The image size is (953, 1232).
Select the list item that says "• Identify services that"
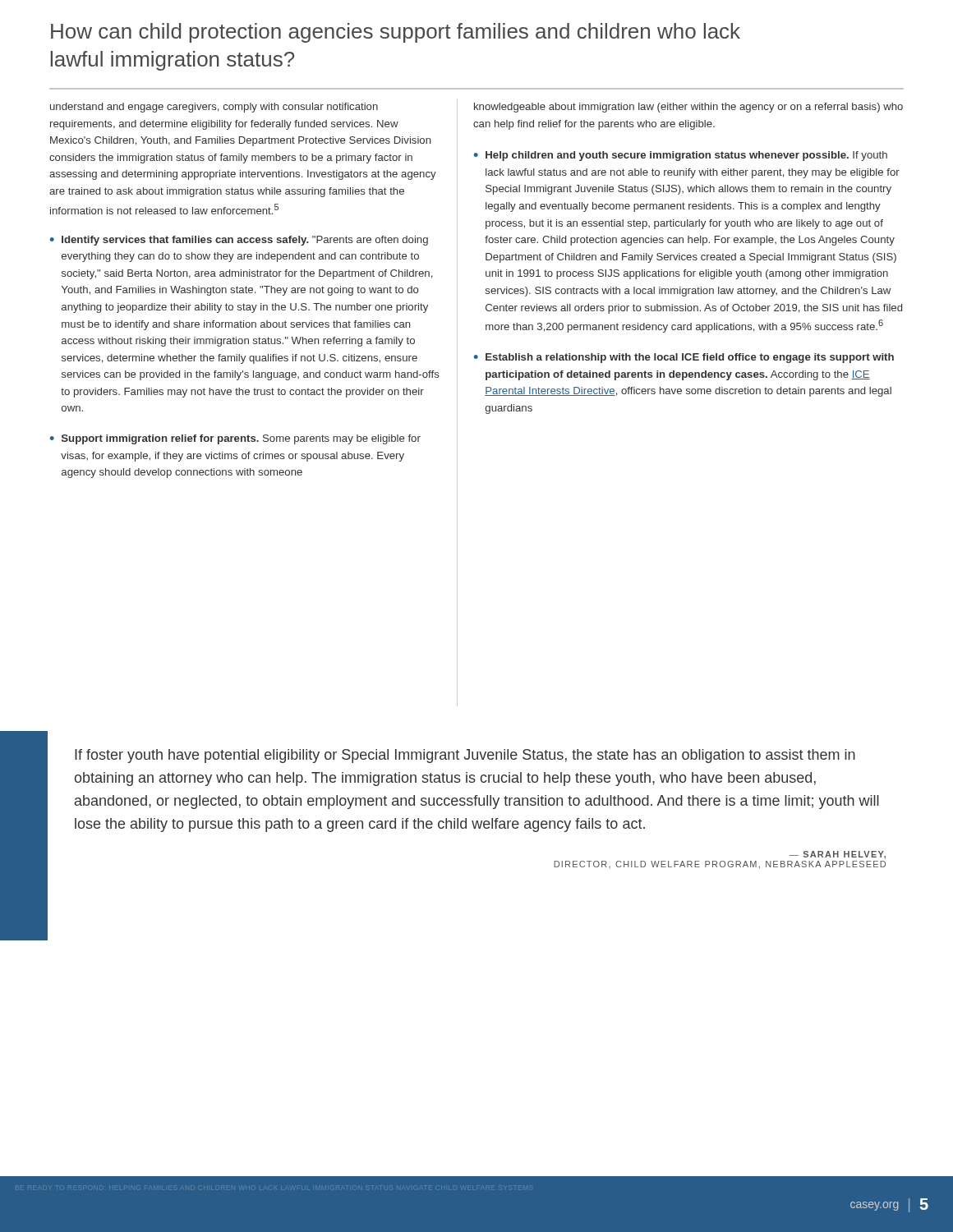[x=244, y=324]
